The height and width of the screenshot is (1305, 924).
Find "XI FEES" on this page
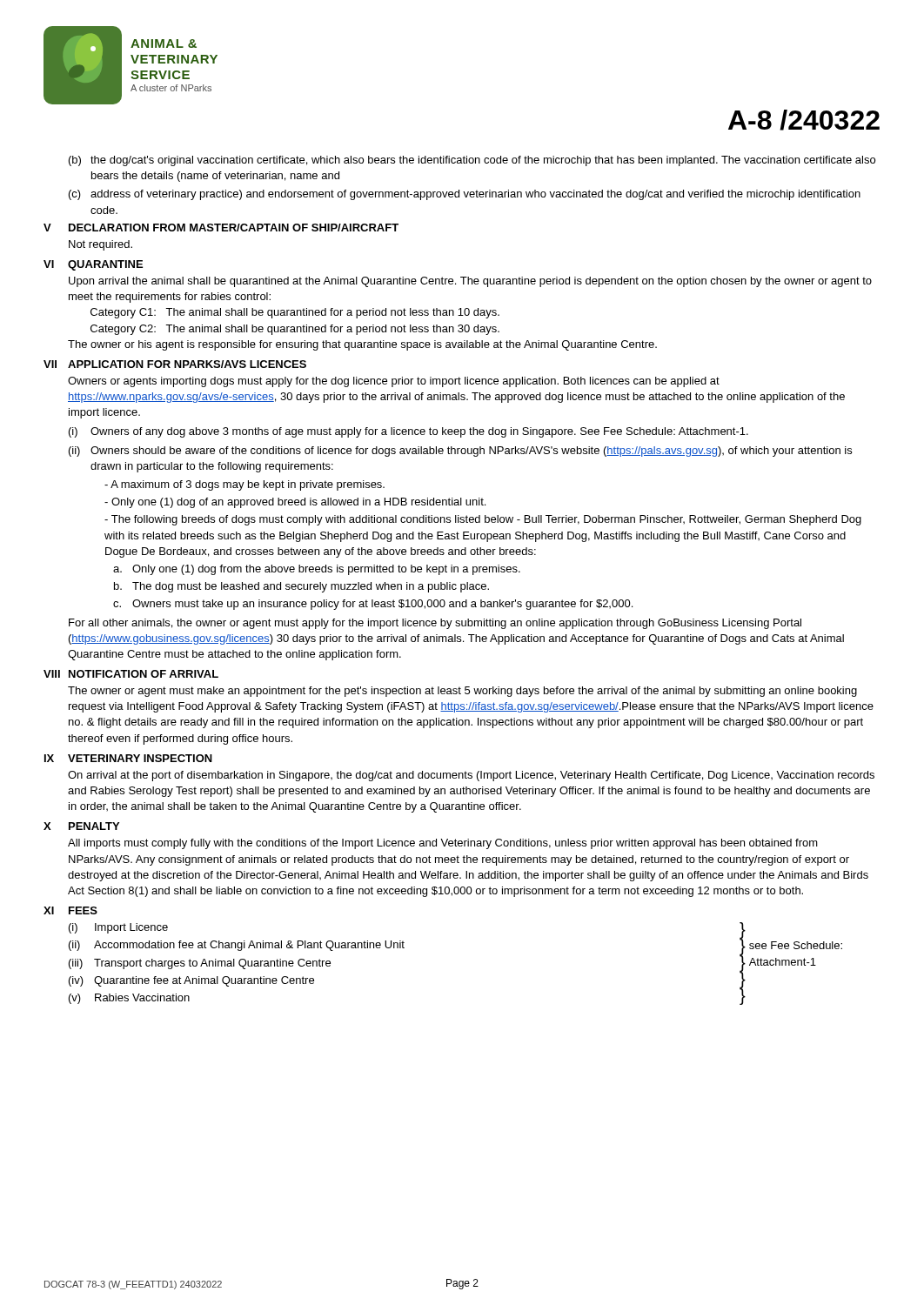(x=70, y=911)
